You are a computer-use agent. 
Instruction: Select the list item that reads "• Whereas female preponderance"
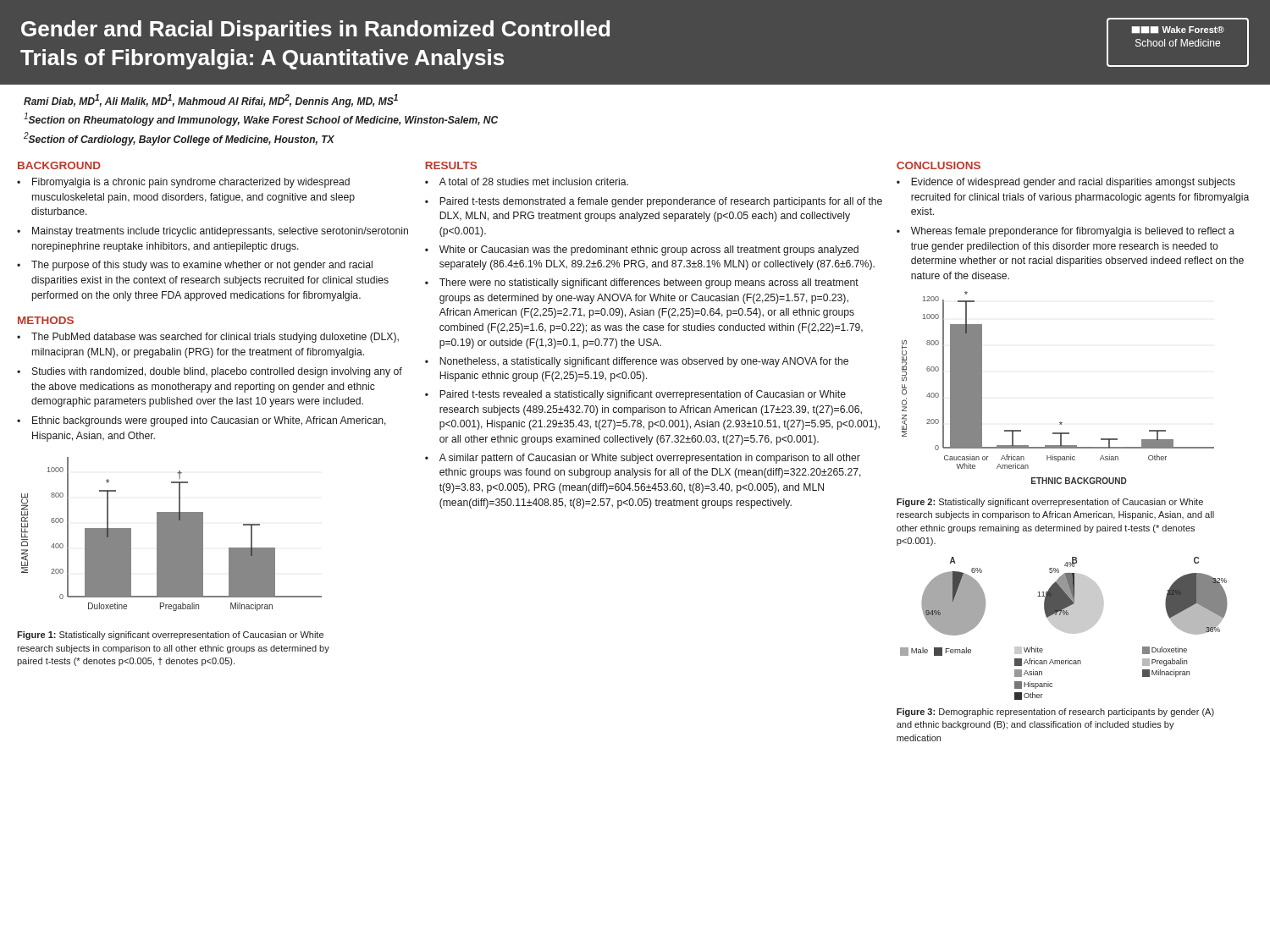click(x=1075, y=254)
